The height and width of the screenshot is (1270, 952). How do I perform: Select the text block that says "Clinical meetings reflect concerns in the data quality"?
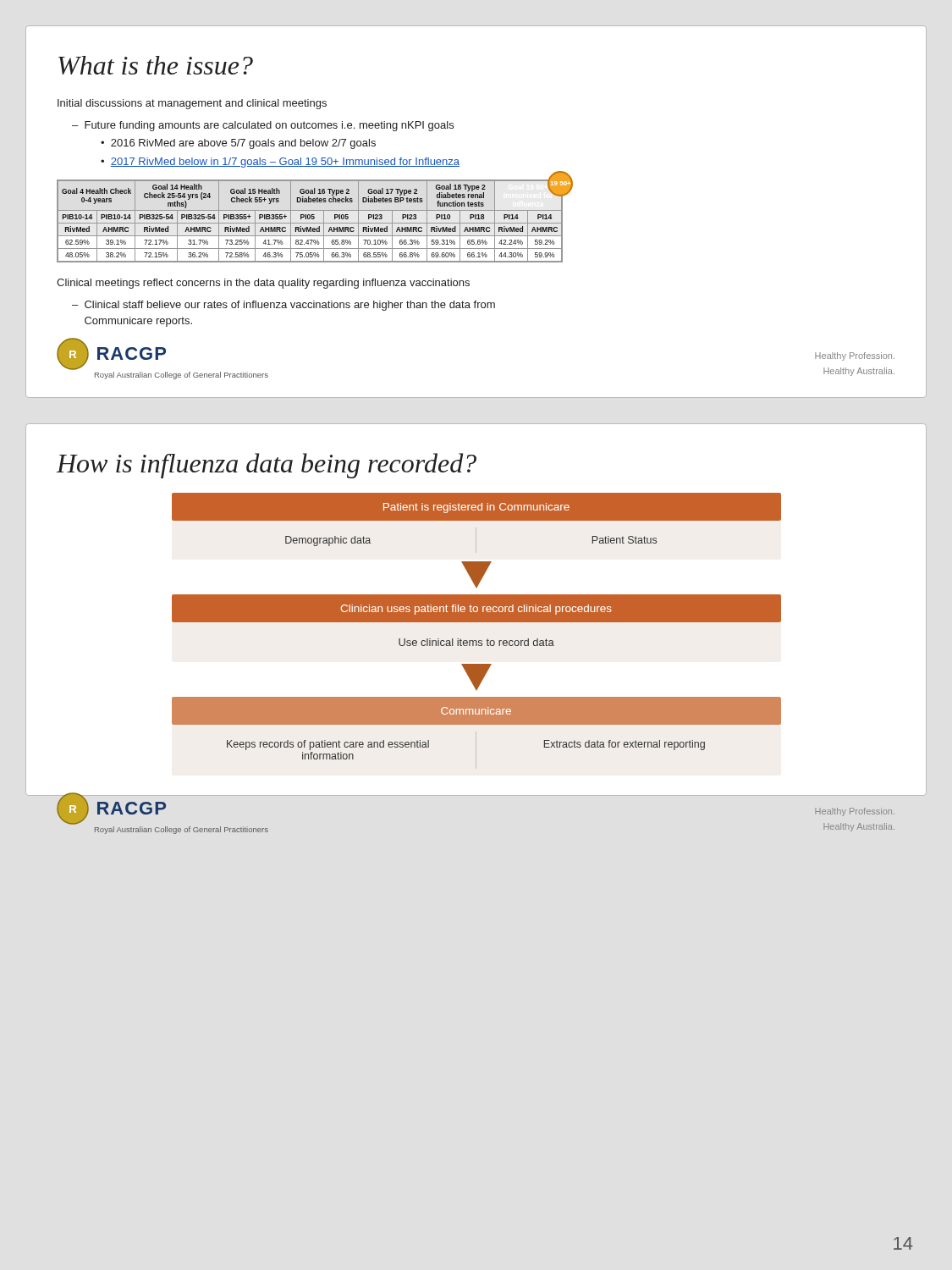476,283
